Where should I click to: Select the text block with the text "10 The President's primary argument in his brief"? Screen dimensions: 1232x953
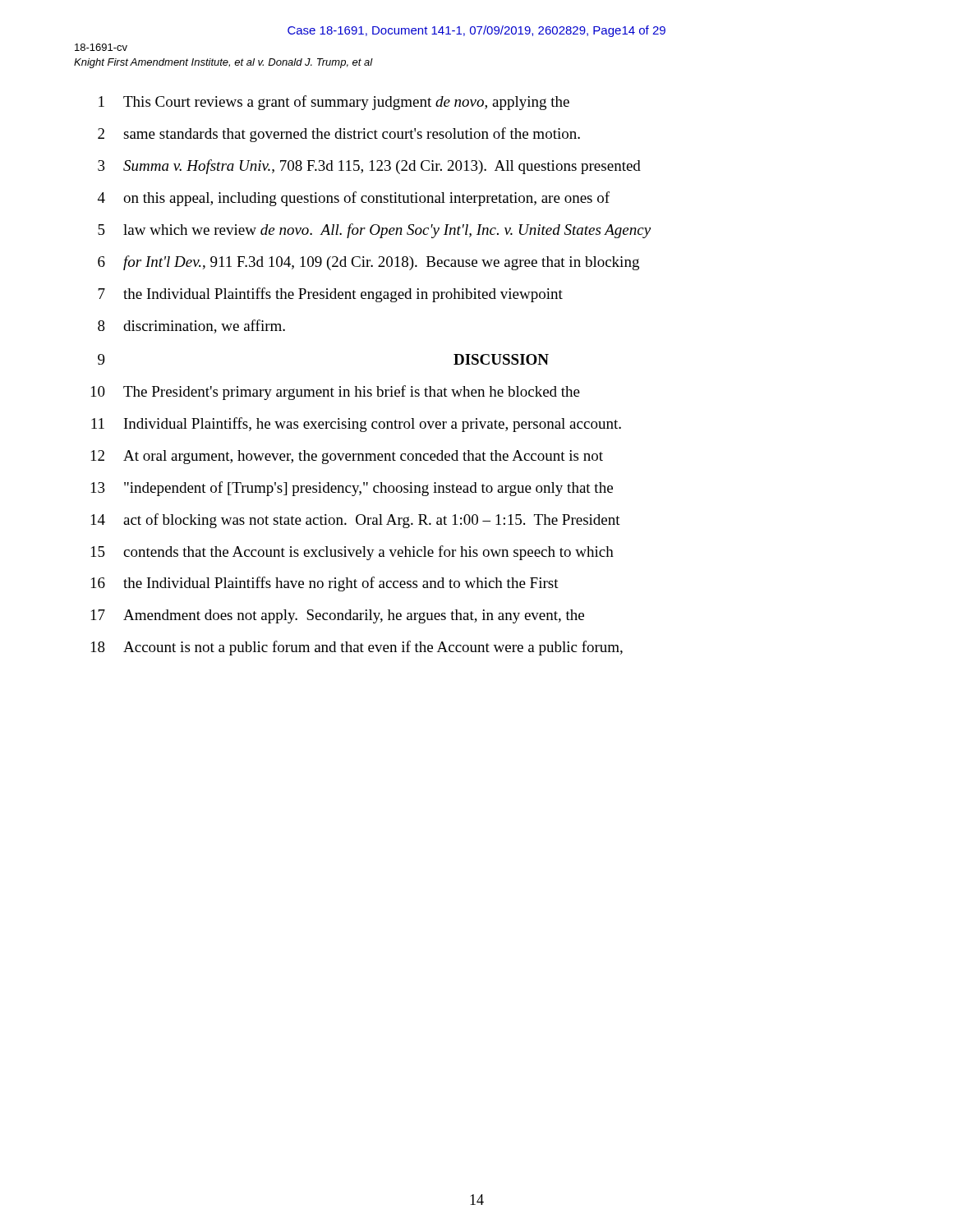coord(476,392)
